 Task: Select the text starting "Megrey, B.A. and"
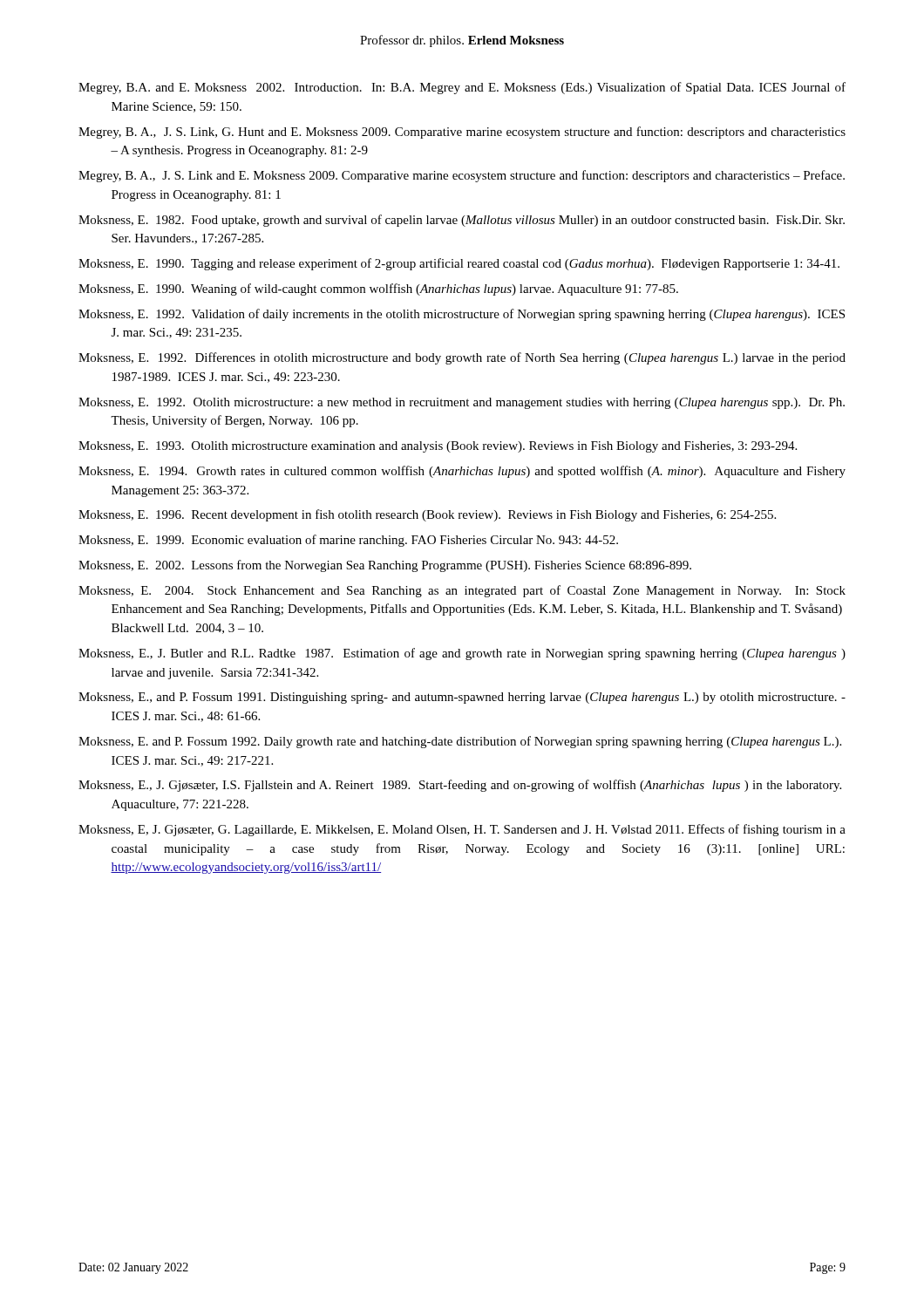462,97
